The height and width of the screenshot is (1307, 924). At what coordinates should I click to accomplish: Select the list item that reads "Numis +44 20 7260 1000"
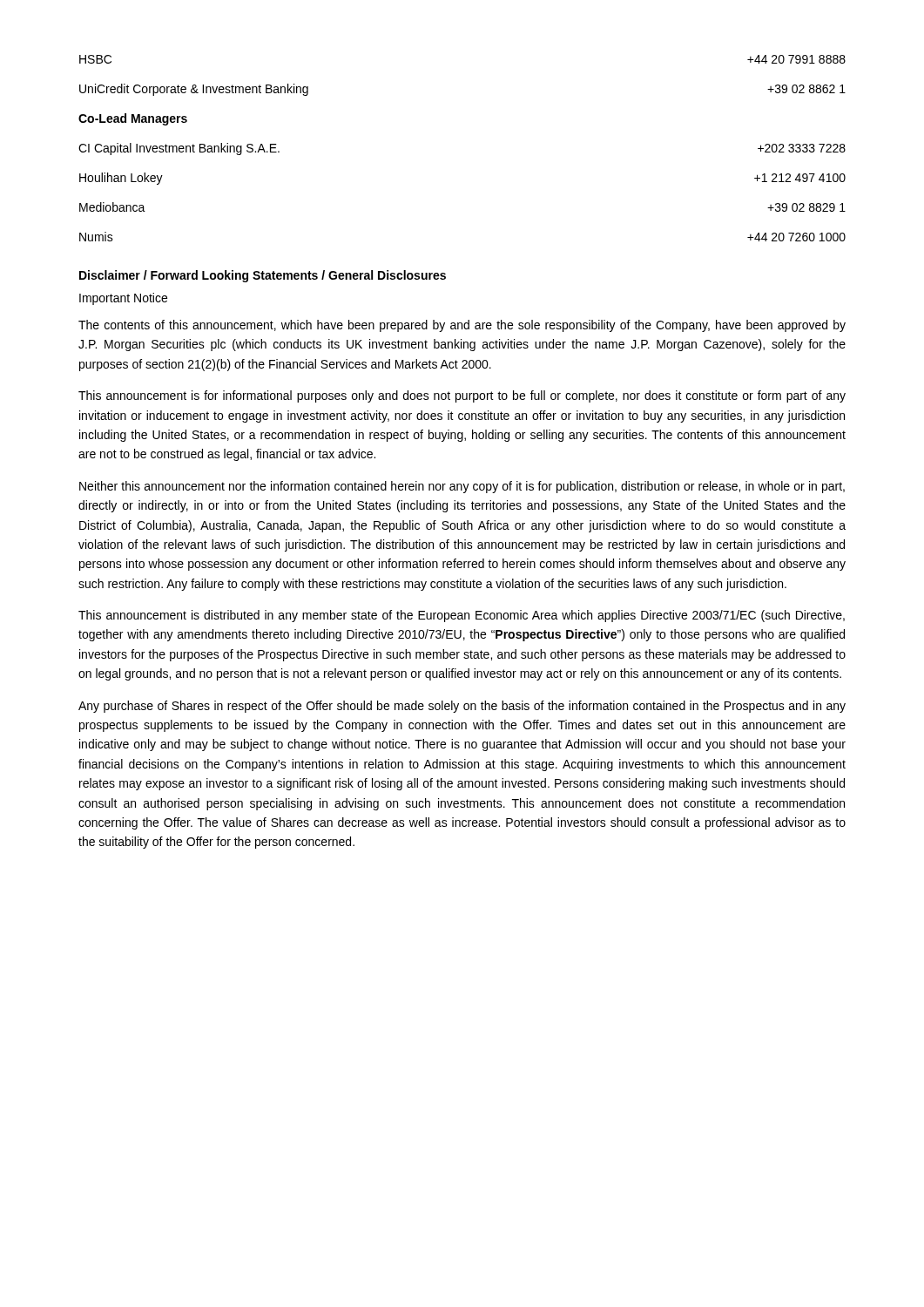coord(99,237)
